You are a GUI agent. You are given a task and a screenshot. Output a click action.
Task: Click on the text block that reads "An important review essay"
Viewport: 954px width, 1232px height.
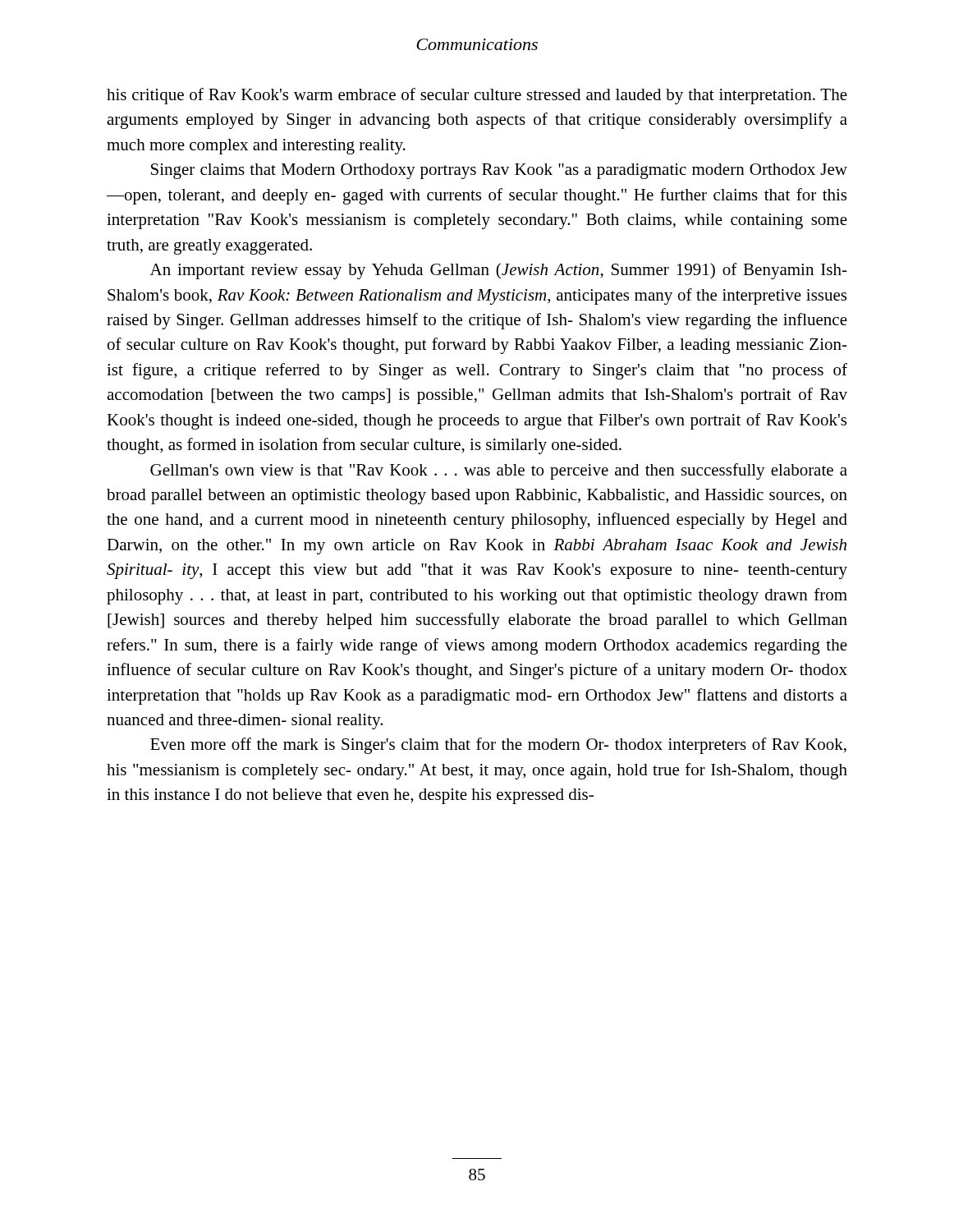coord(477,357)
